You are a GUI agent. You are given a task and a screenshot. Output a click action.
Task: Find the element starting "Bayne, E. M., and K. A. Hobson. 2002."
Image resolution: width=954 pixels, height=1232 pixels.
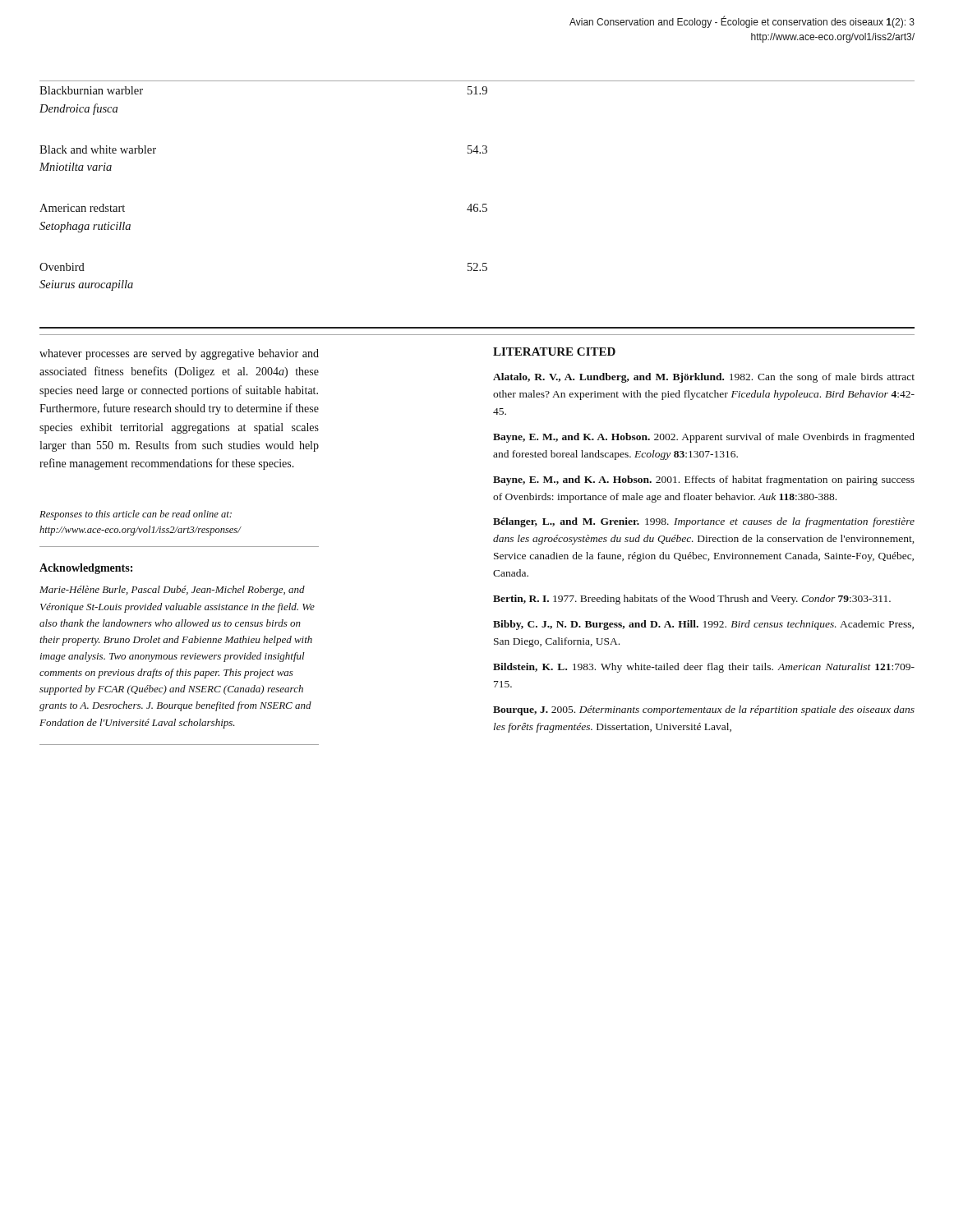(704, 445)
